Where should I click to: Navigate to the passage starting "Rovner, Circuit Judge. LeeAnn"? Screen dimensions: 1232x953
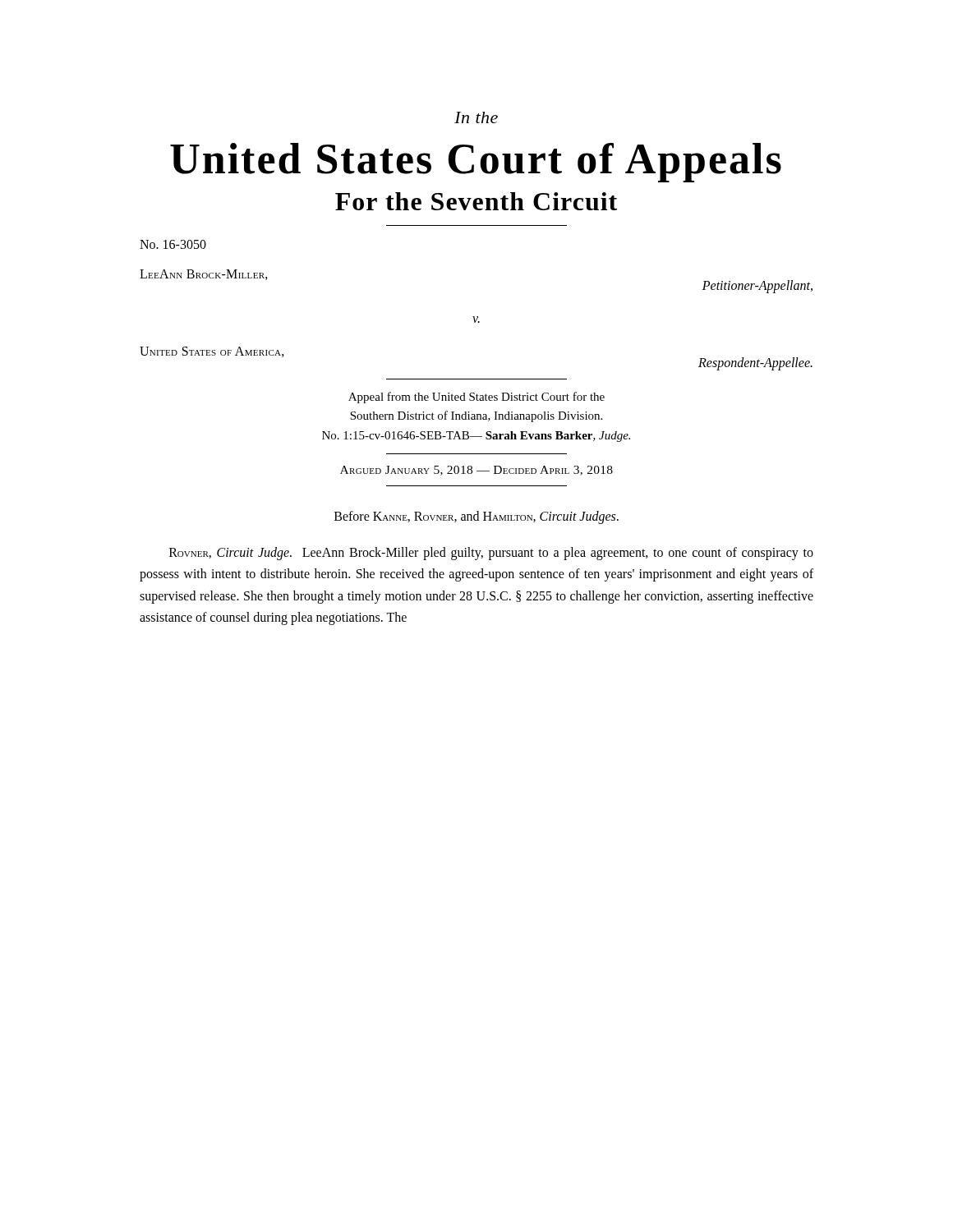tap(476, 585)
